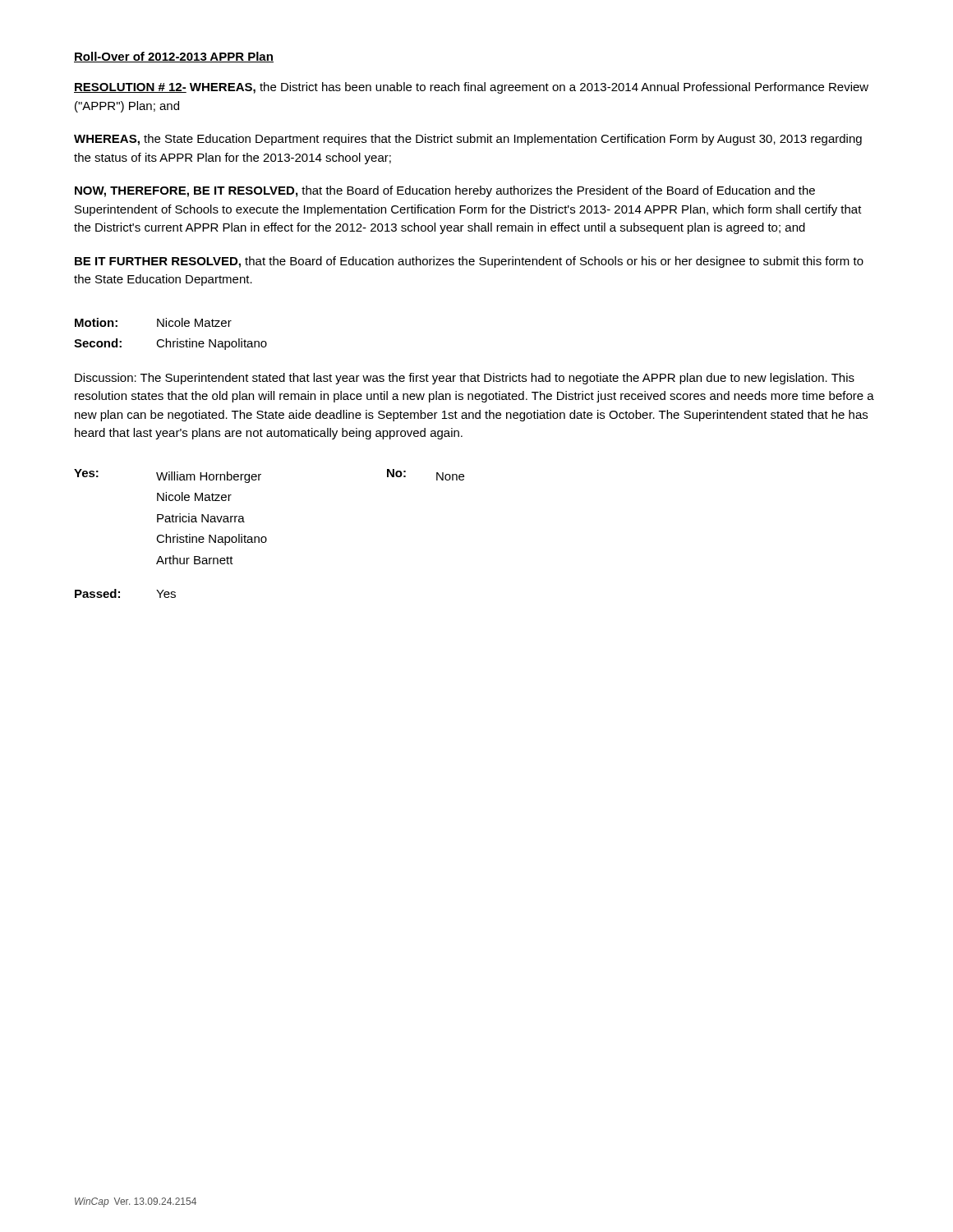Where is the passage that starts "WHEREAS, the State Education"?
Viewport: 953px width, 1232px height.
(468, 148)
